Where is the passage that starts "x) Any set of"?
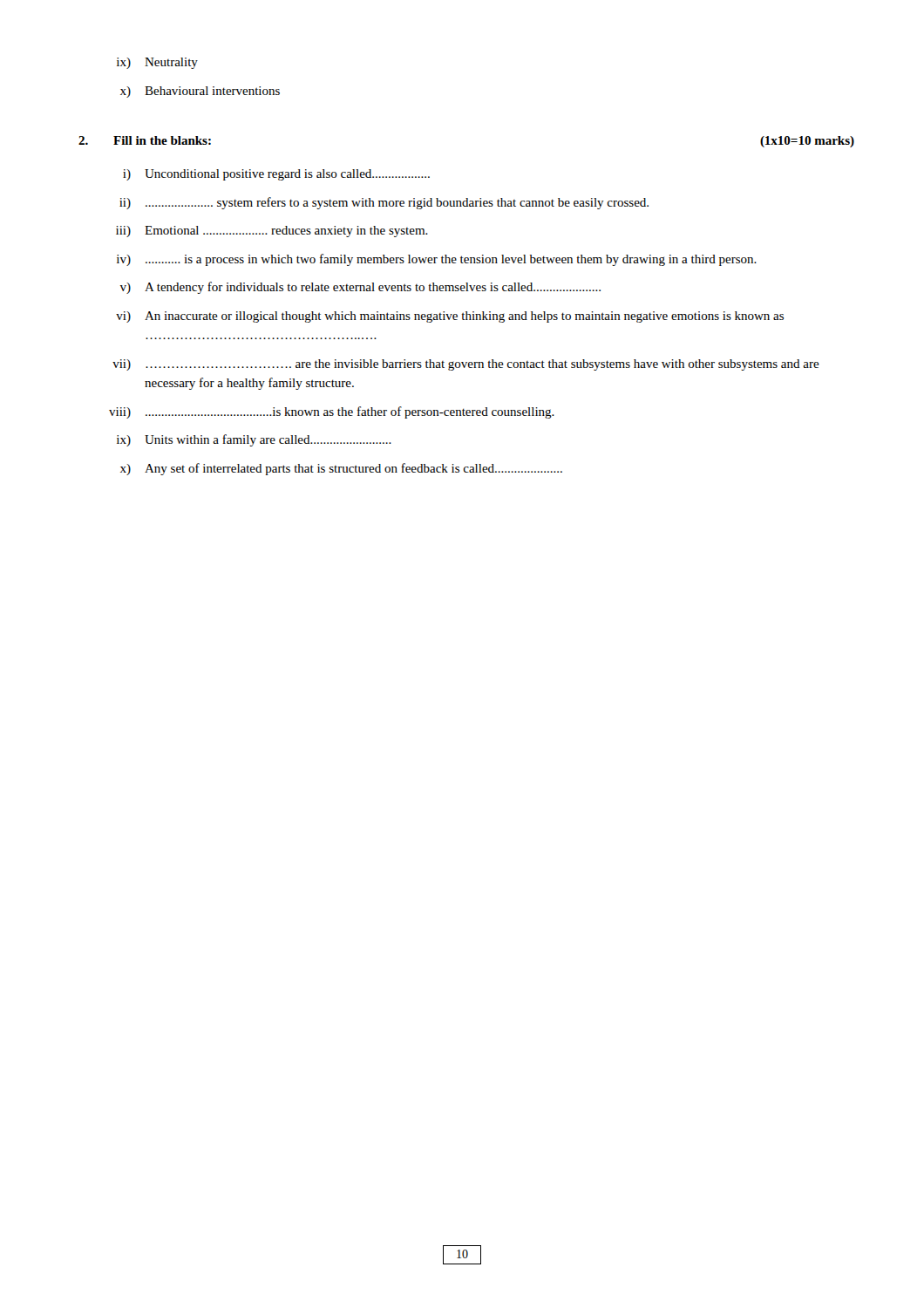Viewport: 924px width, 1308px height. [x=466, y=468]
